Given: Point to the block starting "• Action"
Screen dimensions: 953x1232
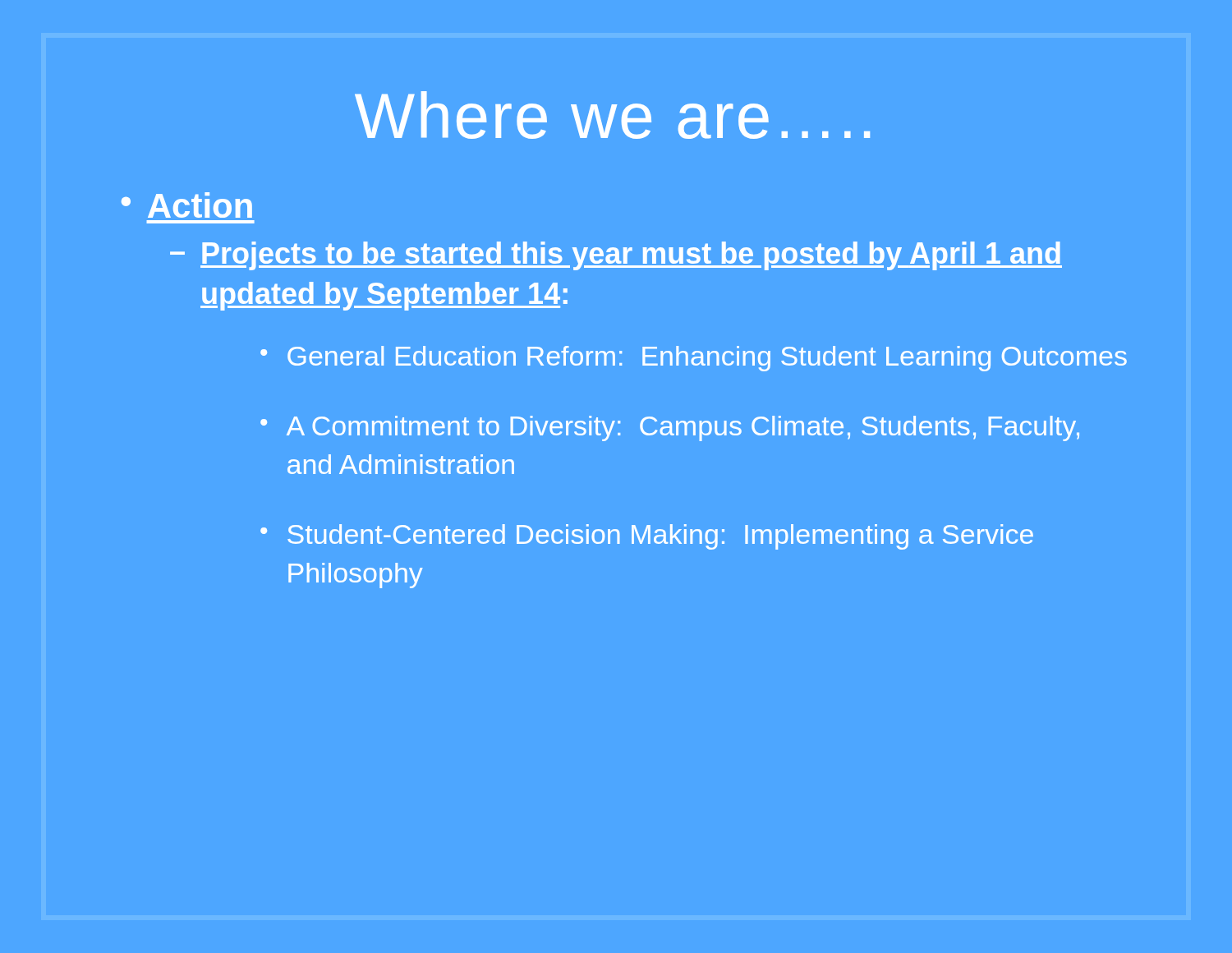Looking at the screenshot, I should coord(187,206).
